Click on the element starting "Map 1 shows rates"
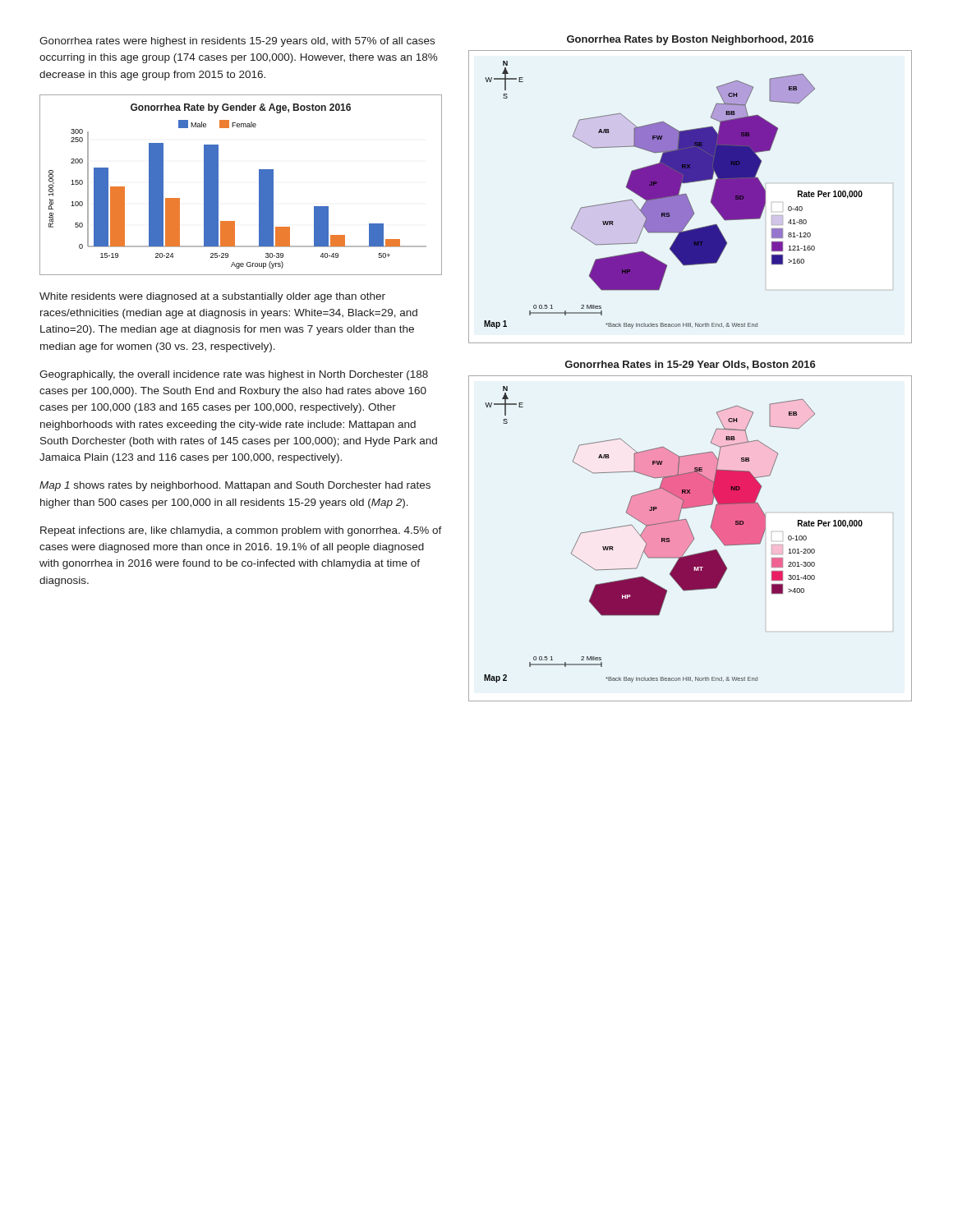The width and height of the screenshot is (953, 1232). point(235,493)
